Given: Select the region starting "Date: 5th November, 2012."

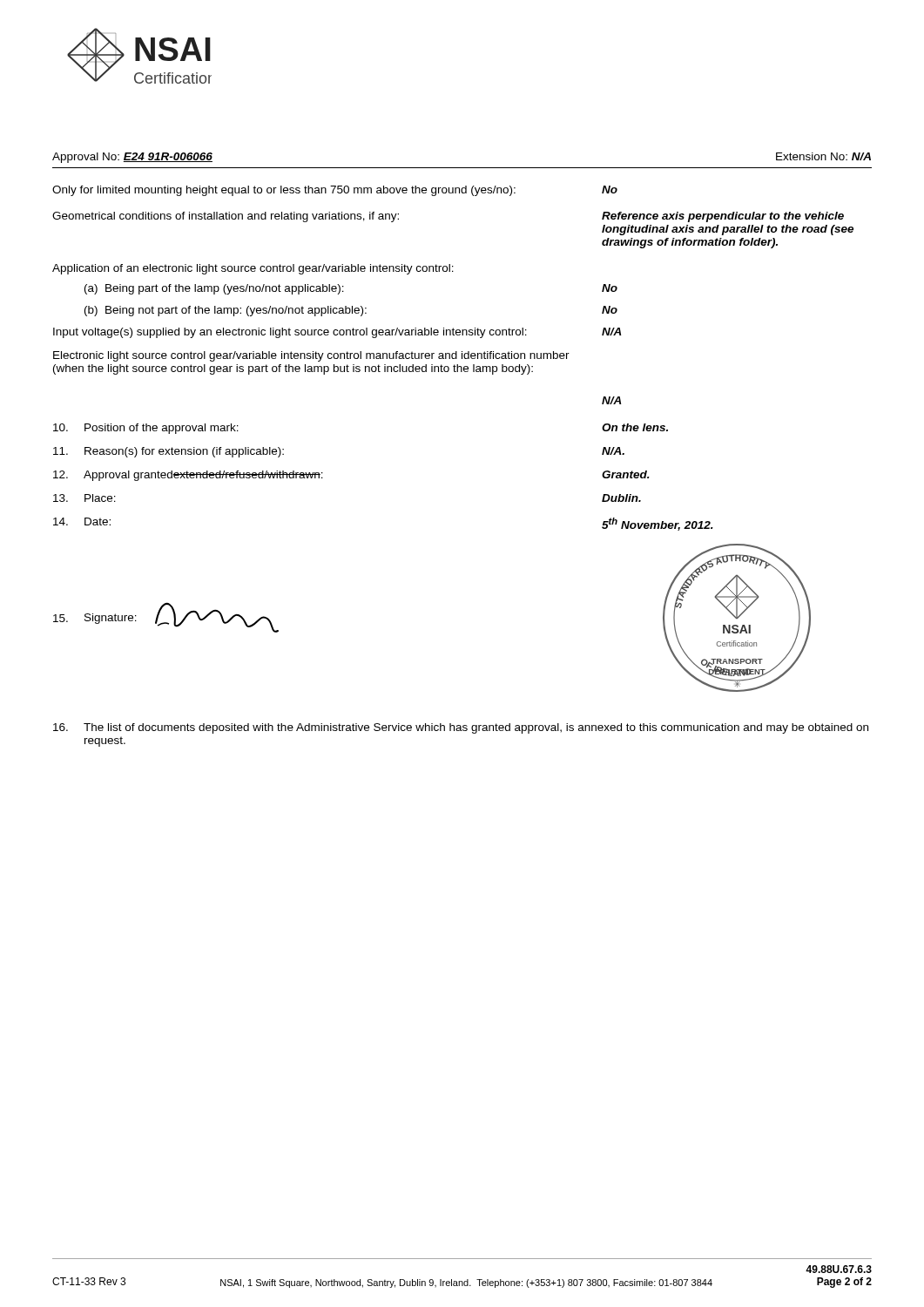Looking at the screenshot, I should click(x=100, y=524).
